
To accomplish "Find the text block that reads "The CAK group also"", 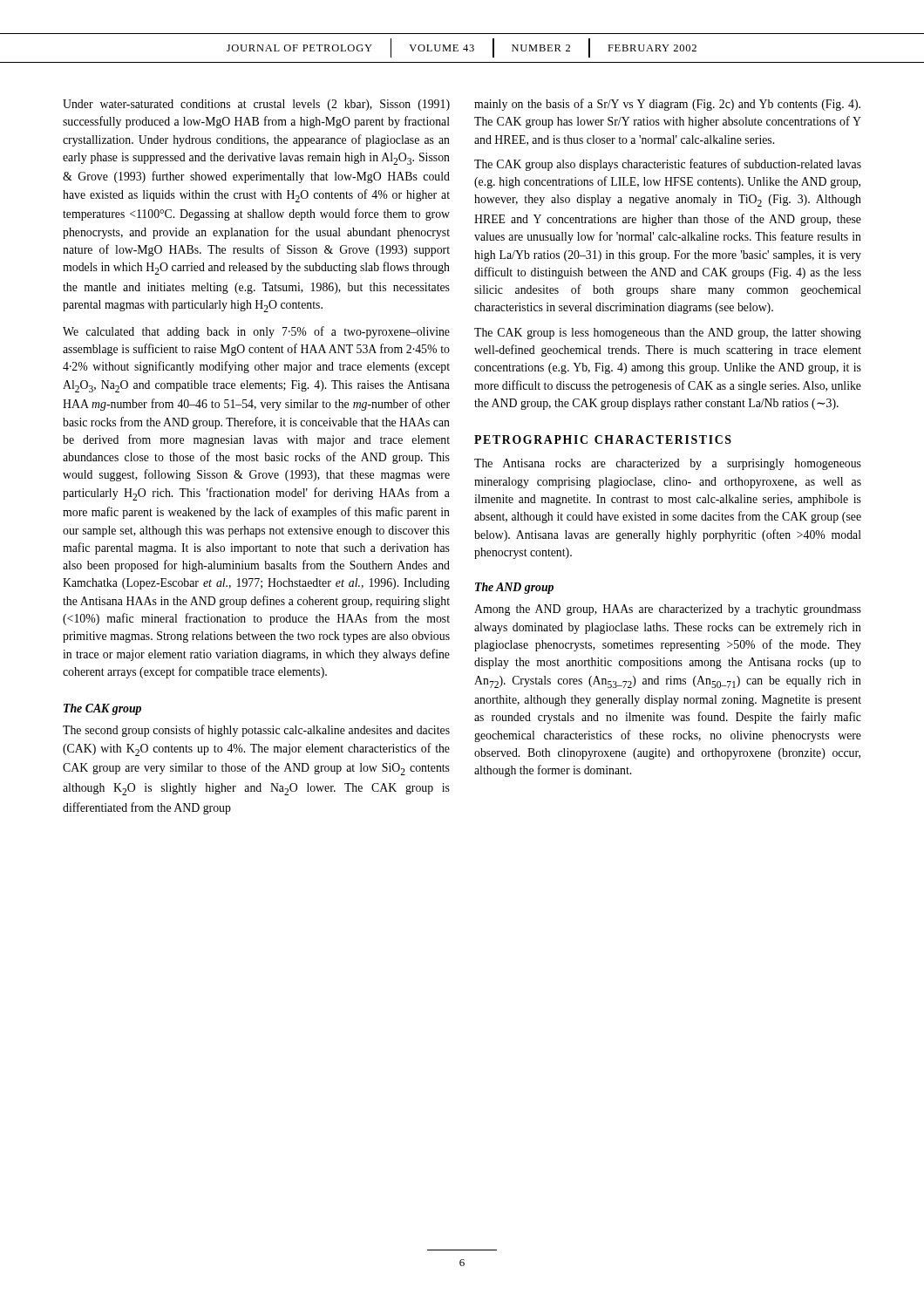I will [x=668, y=237].
